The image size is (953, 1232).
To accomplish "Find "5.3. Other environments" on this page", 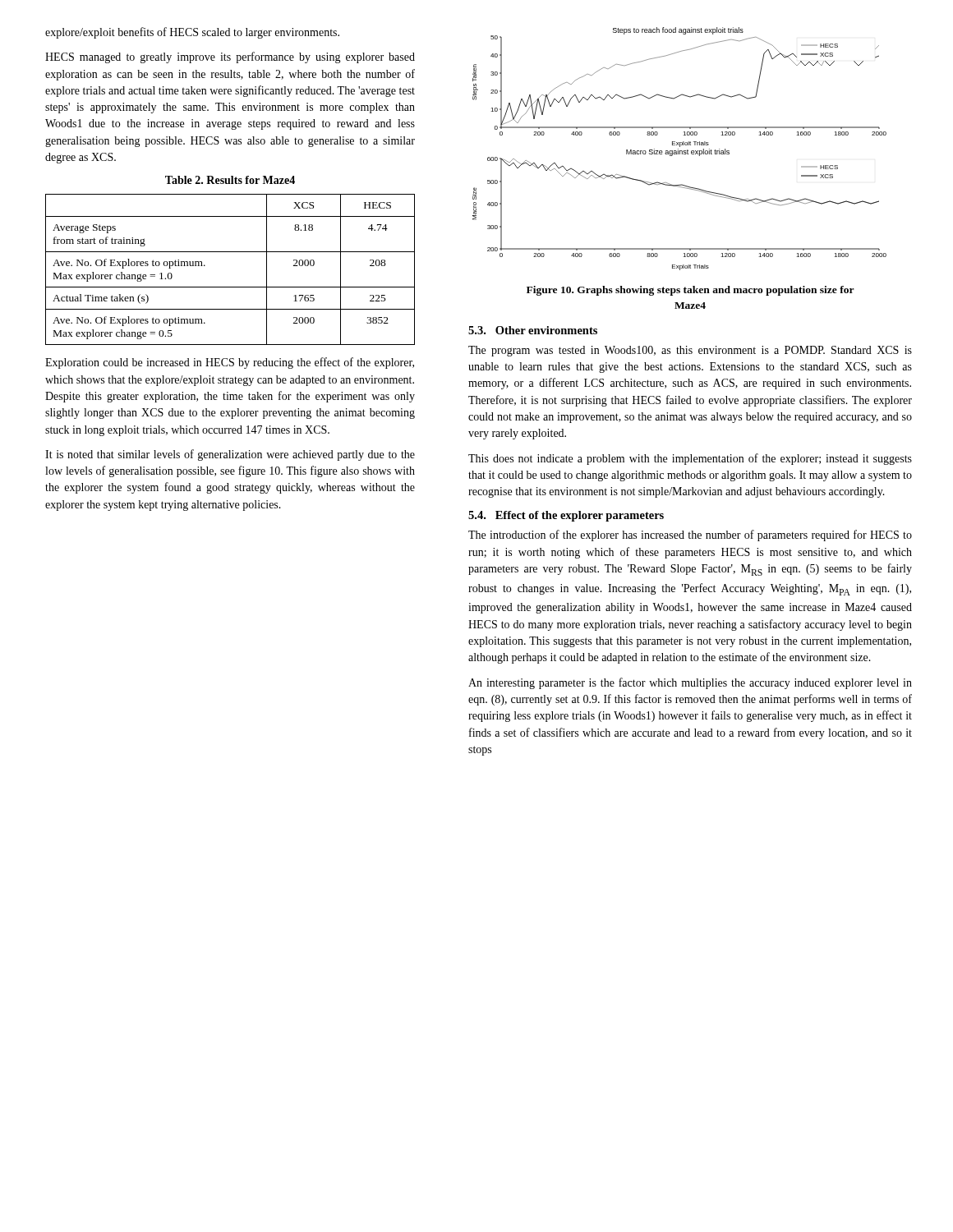I will pyautogui.click(x=533, y=330).
